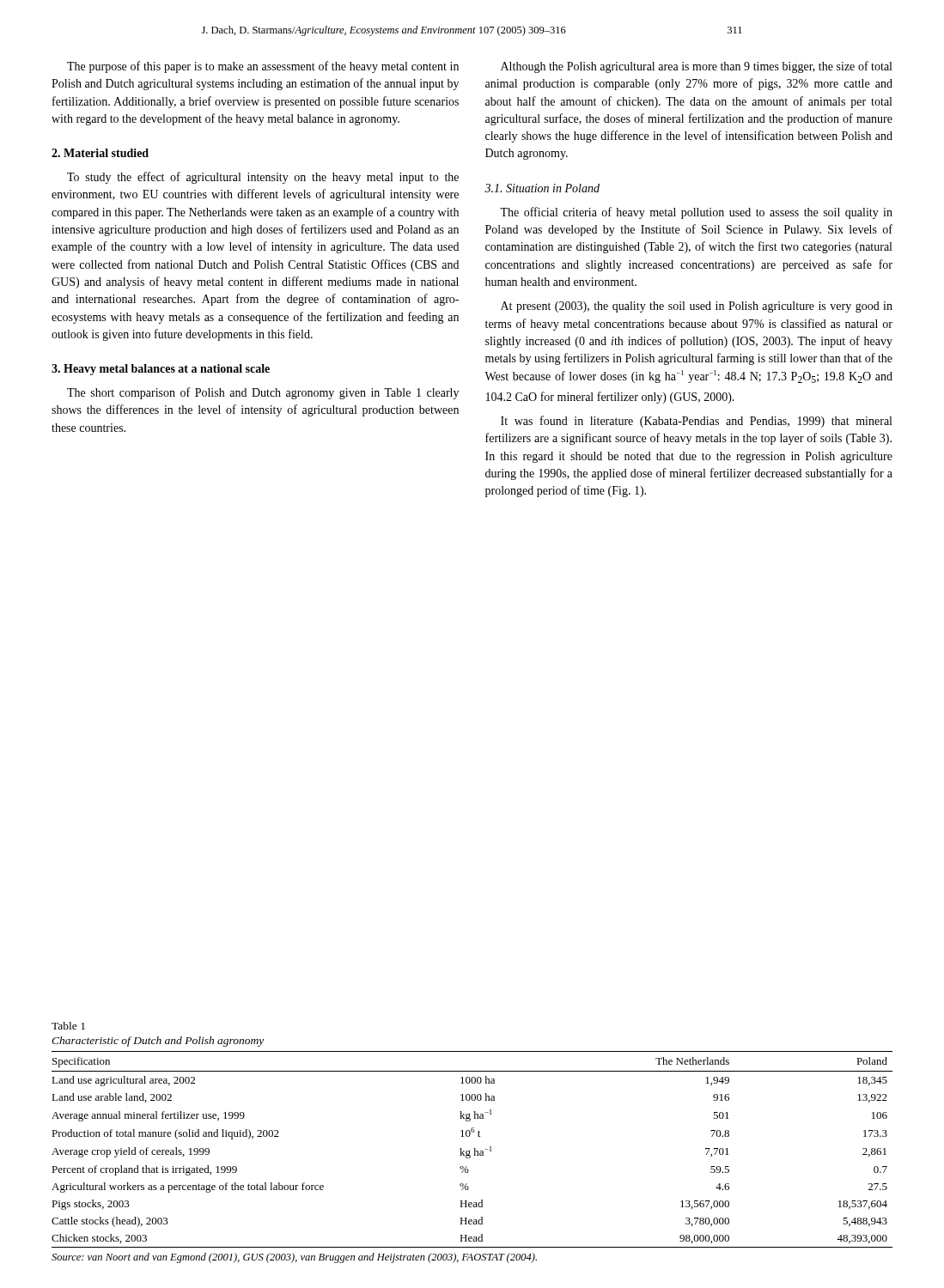The width and height of the screenshot is (944, 1288).
Task: Click on the text block containing "At present (2003), the quality"
Action: 689,352
